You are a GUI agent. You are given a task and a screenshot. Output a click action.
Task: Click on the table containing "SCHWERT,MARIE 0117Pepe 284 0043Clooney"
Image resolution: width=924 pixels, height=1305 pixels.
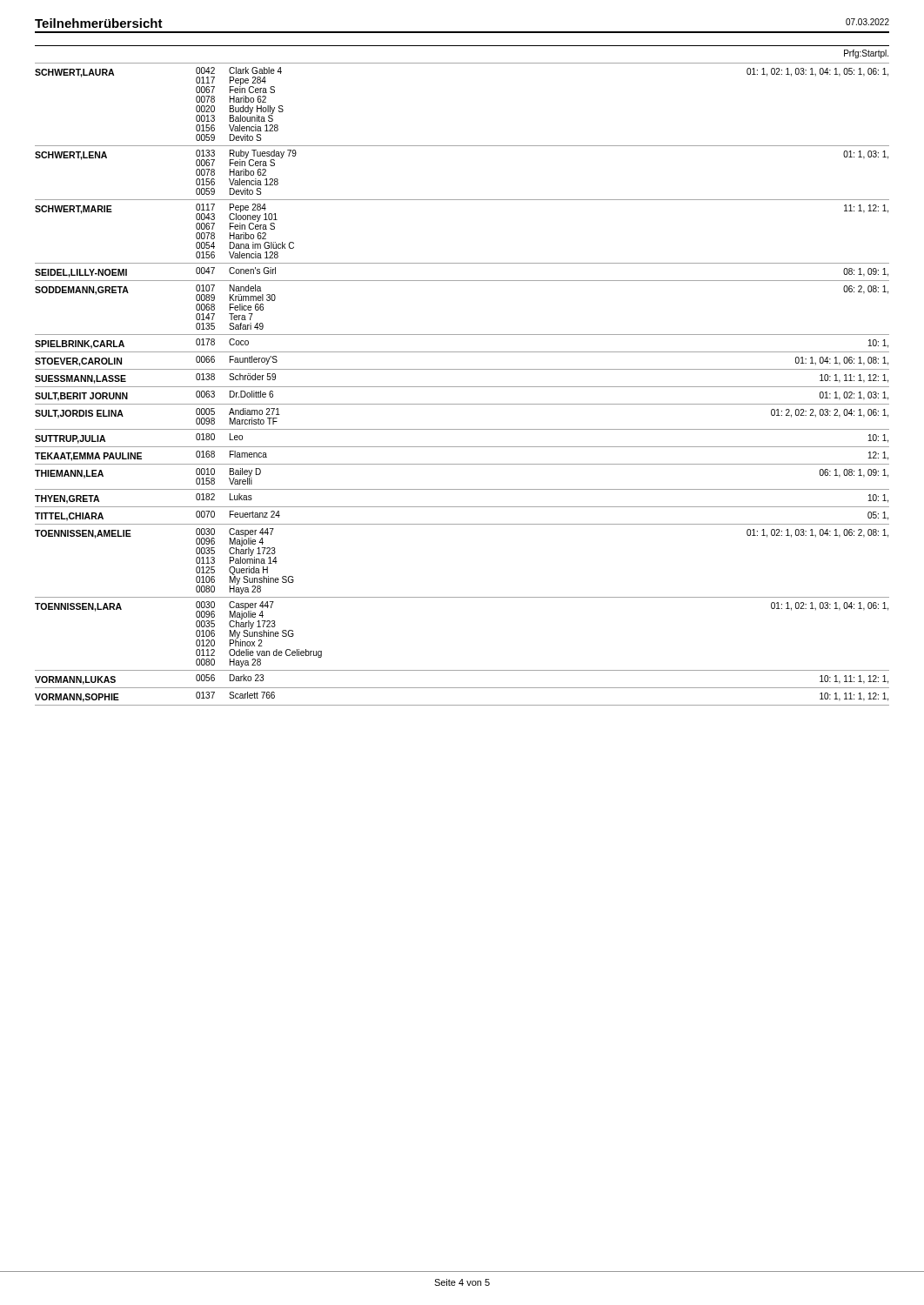coord(462,231)
